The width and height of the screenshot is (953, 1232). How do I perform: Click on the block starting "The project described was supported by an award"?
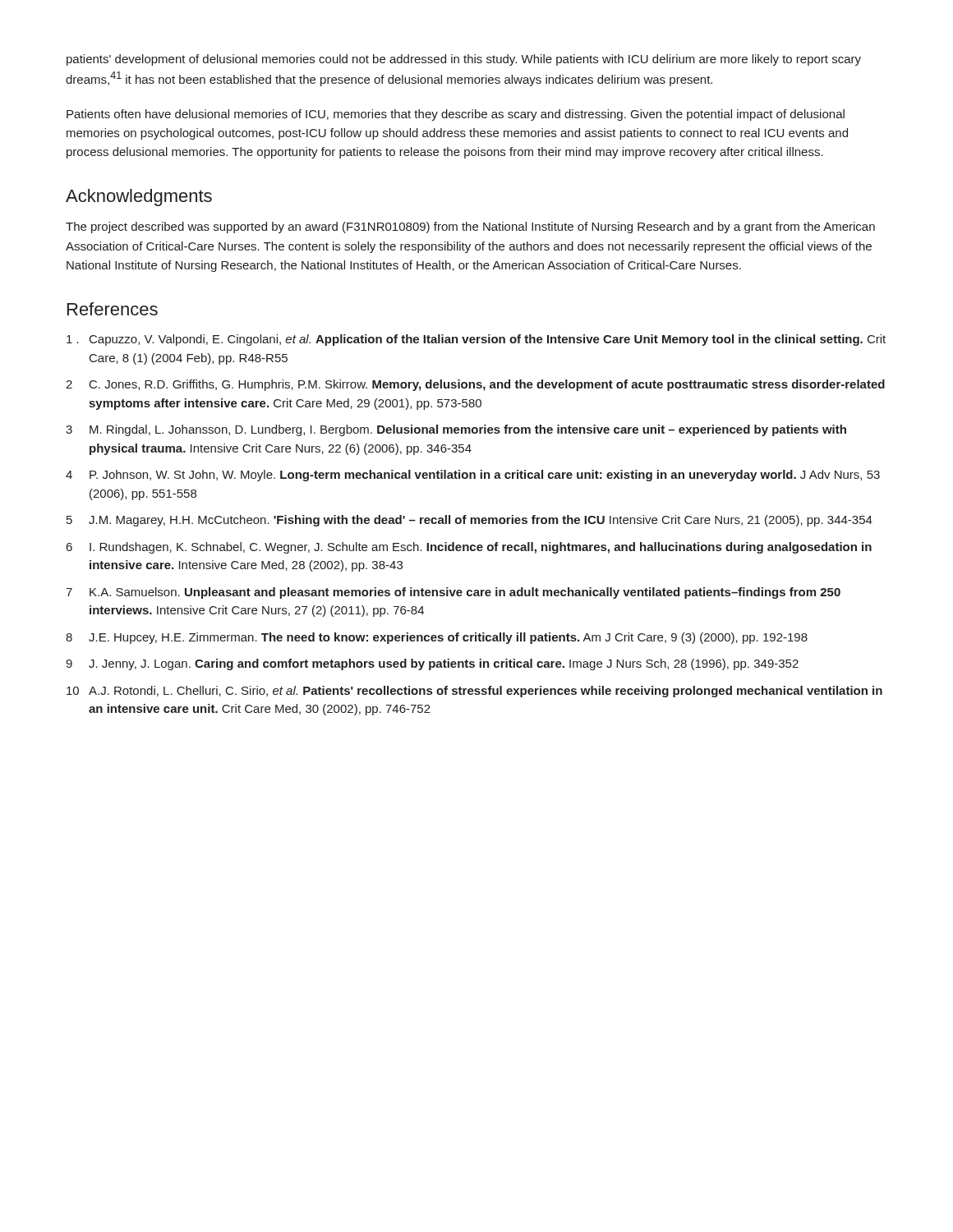tap(471, 246)
